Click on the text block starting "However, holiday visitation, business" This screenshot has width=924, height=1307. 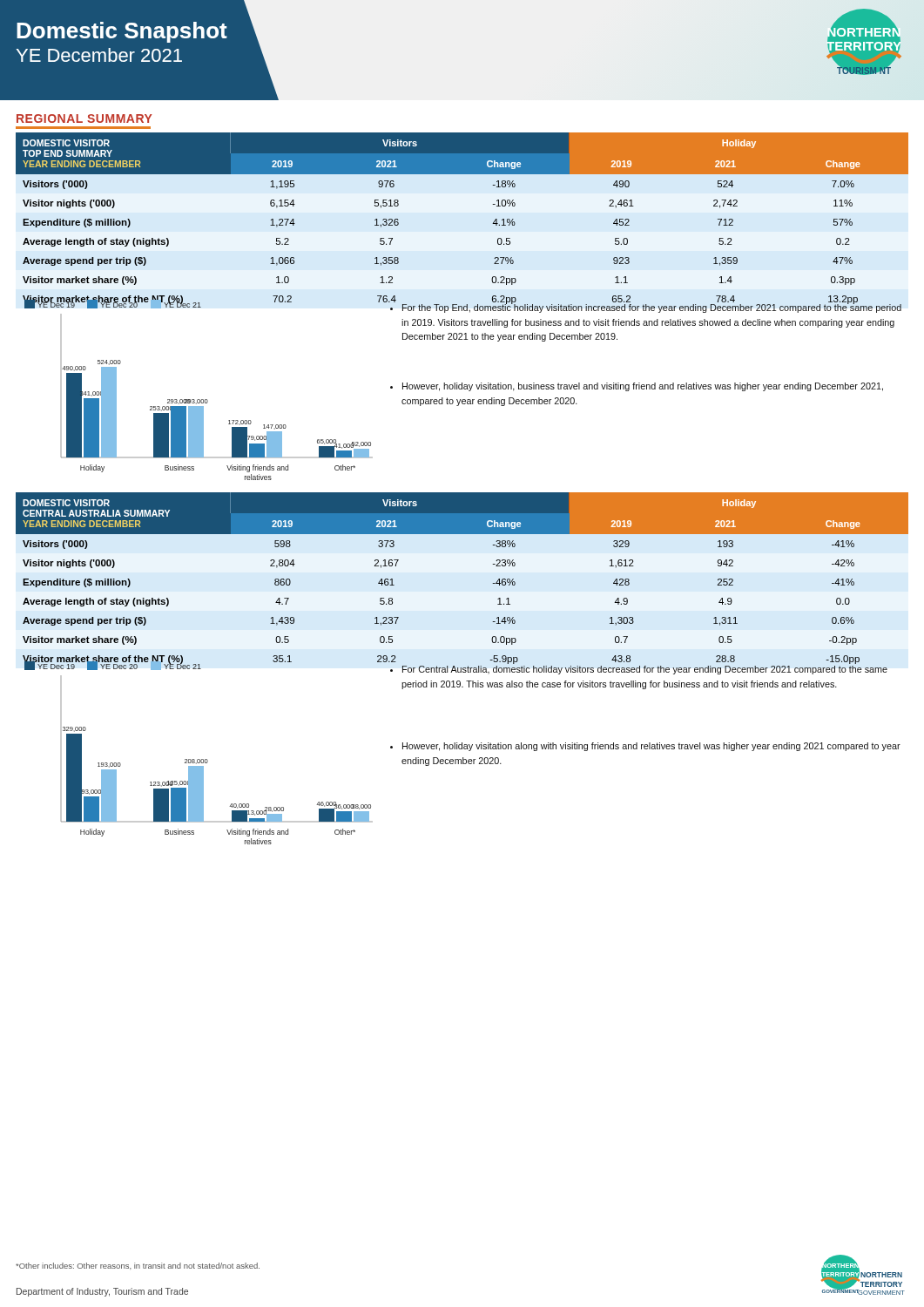648,394
